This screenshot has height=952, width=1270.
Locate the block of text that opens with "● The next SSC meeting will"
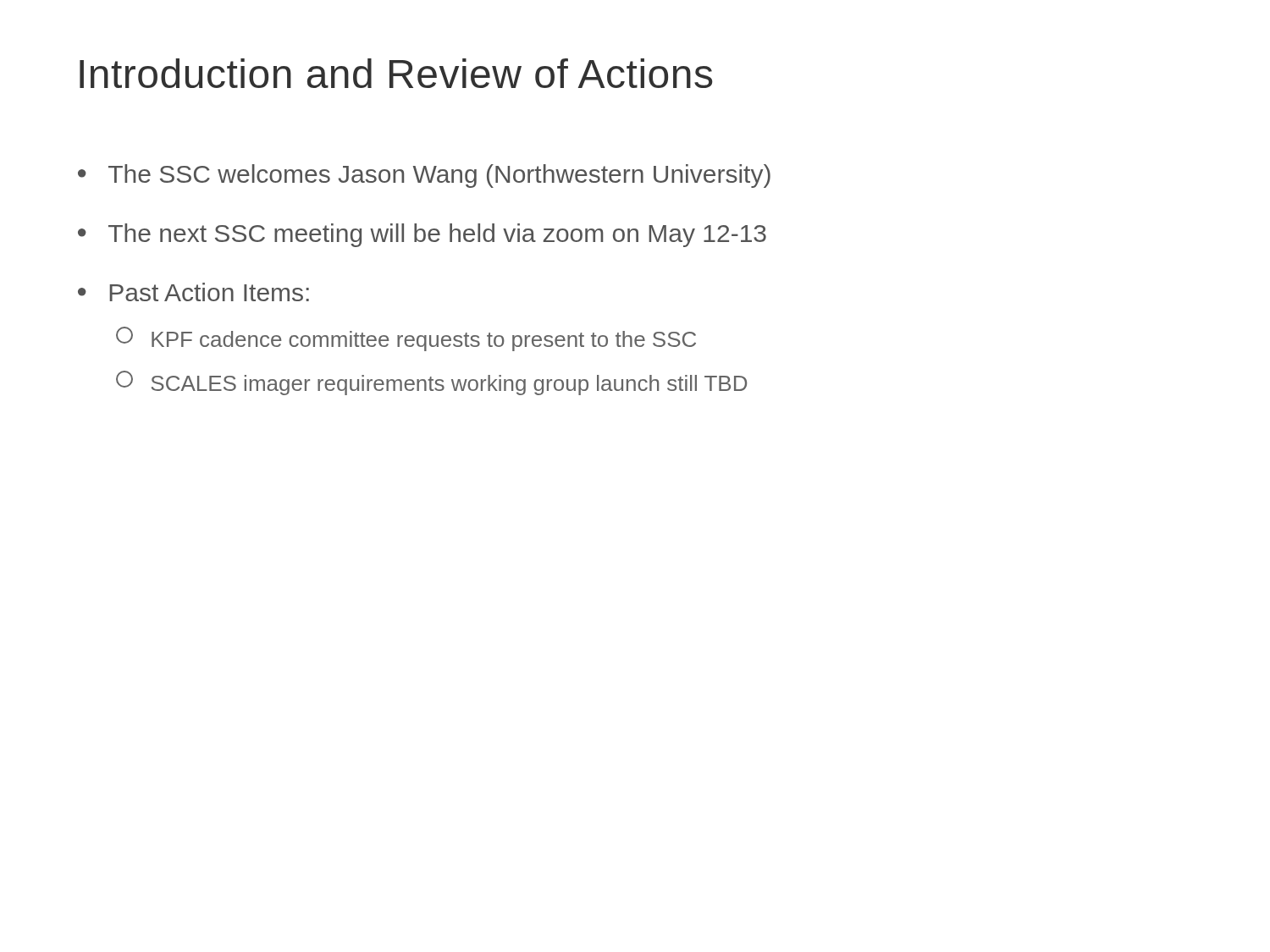coord(422,234)
